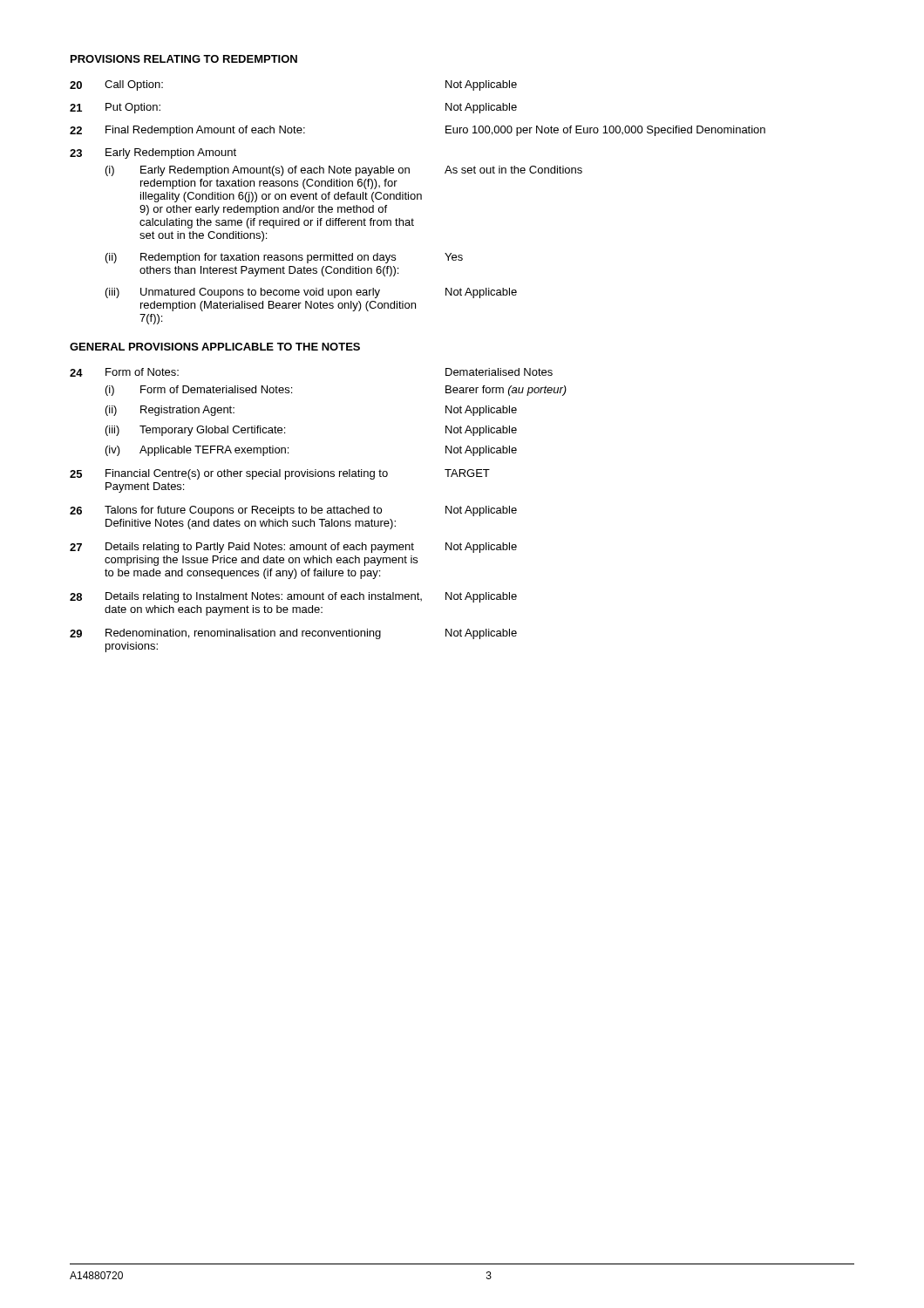The height and width of the screenshot is (1308, 924).
Task: Point to the block beginning "26 Talons for future Coupons or Receipts to"
Action: pyautogui.click(x=462, y=516)
